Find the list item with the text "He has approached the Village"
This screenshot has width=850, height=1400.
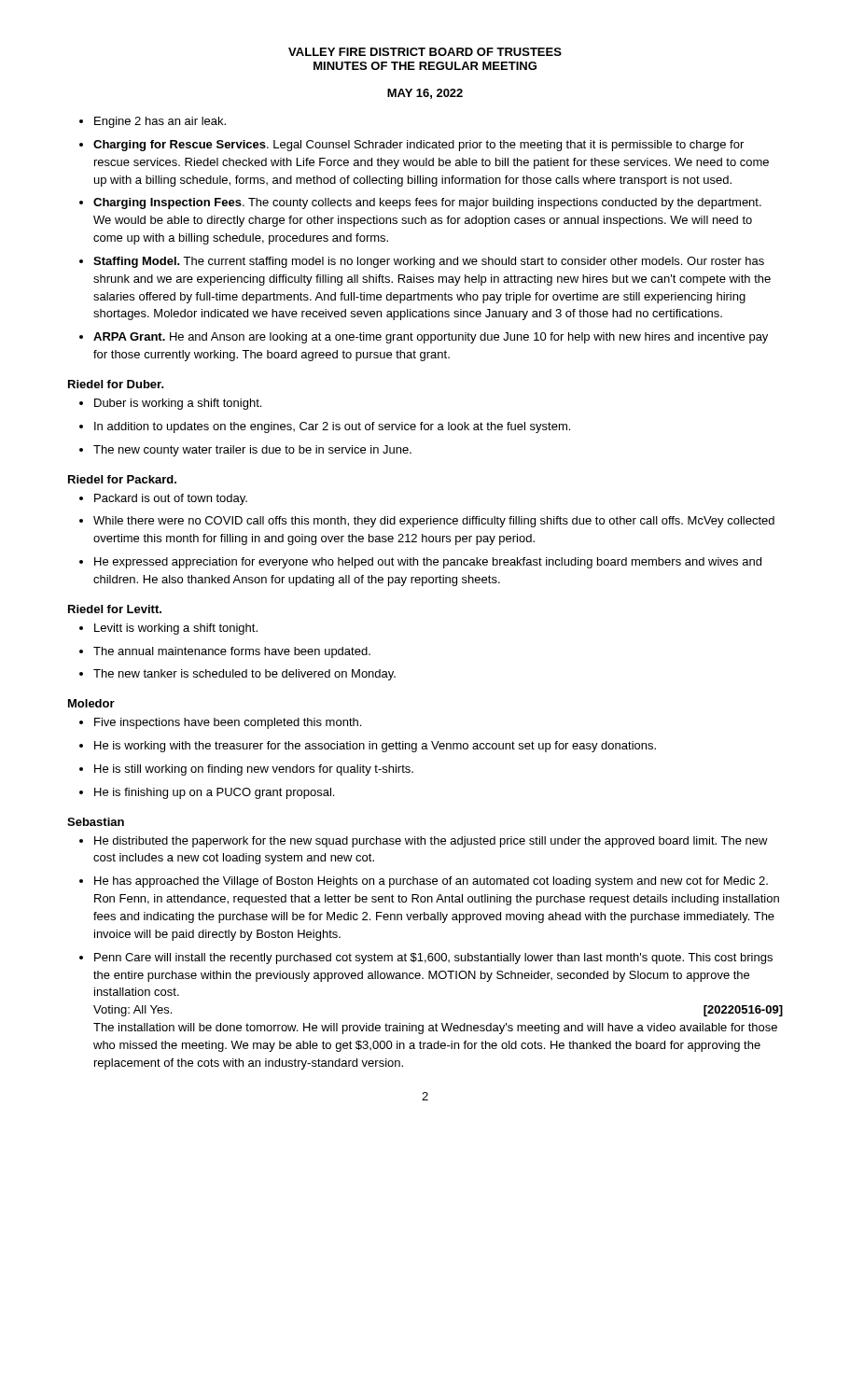click(437, 907)
